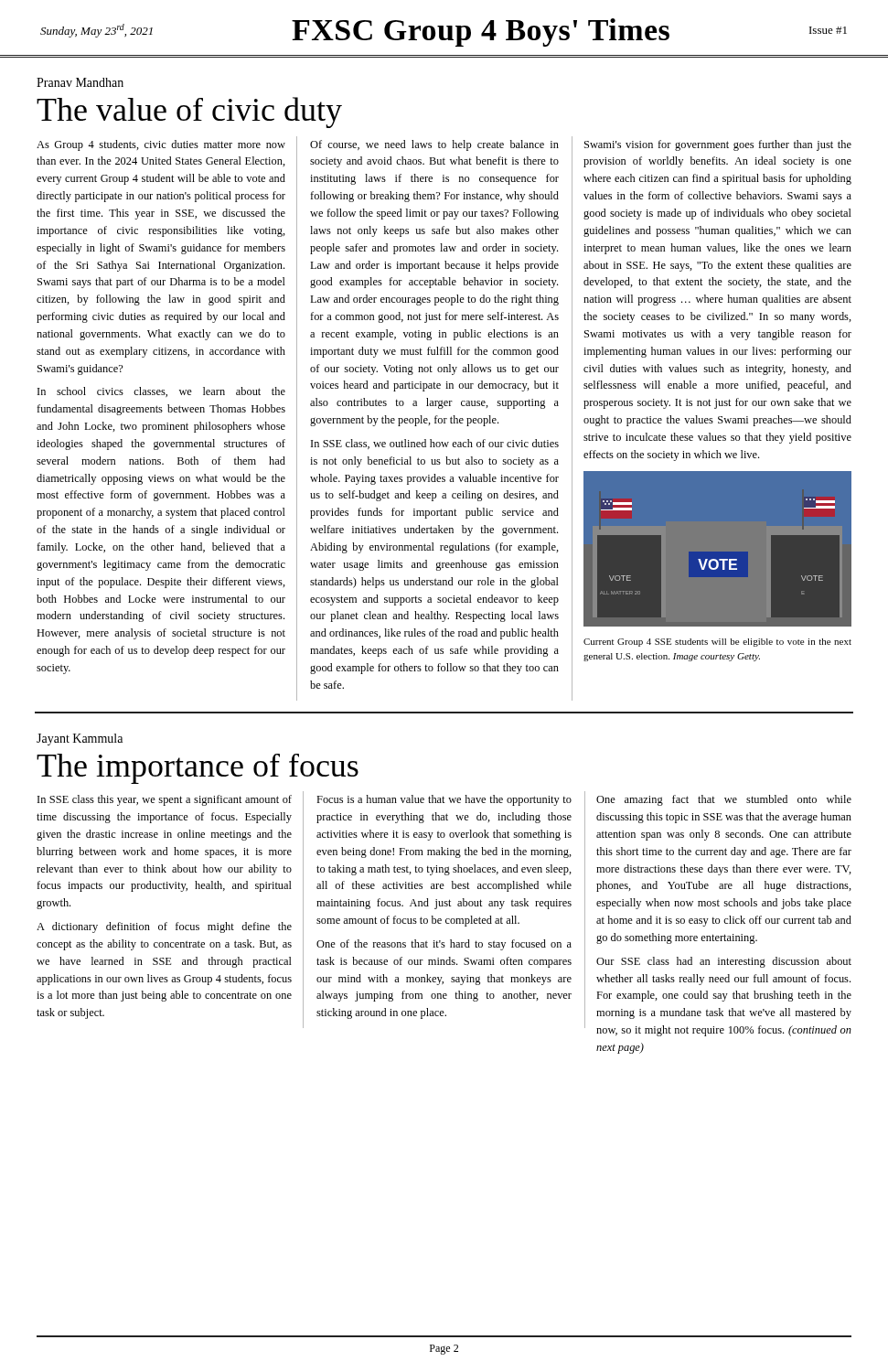Select the title containing "The importance of"
Viewport: 888px width, 1372px height.
pos(198,766)
